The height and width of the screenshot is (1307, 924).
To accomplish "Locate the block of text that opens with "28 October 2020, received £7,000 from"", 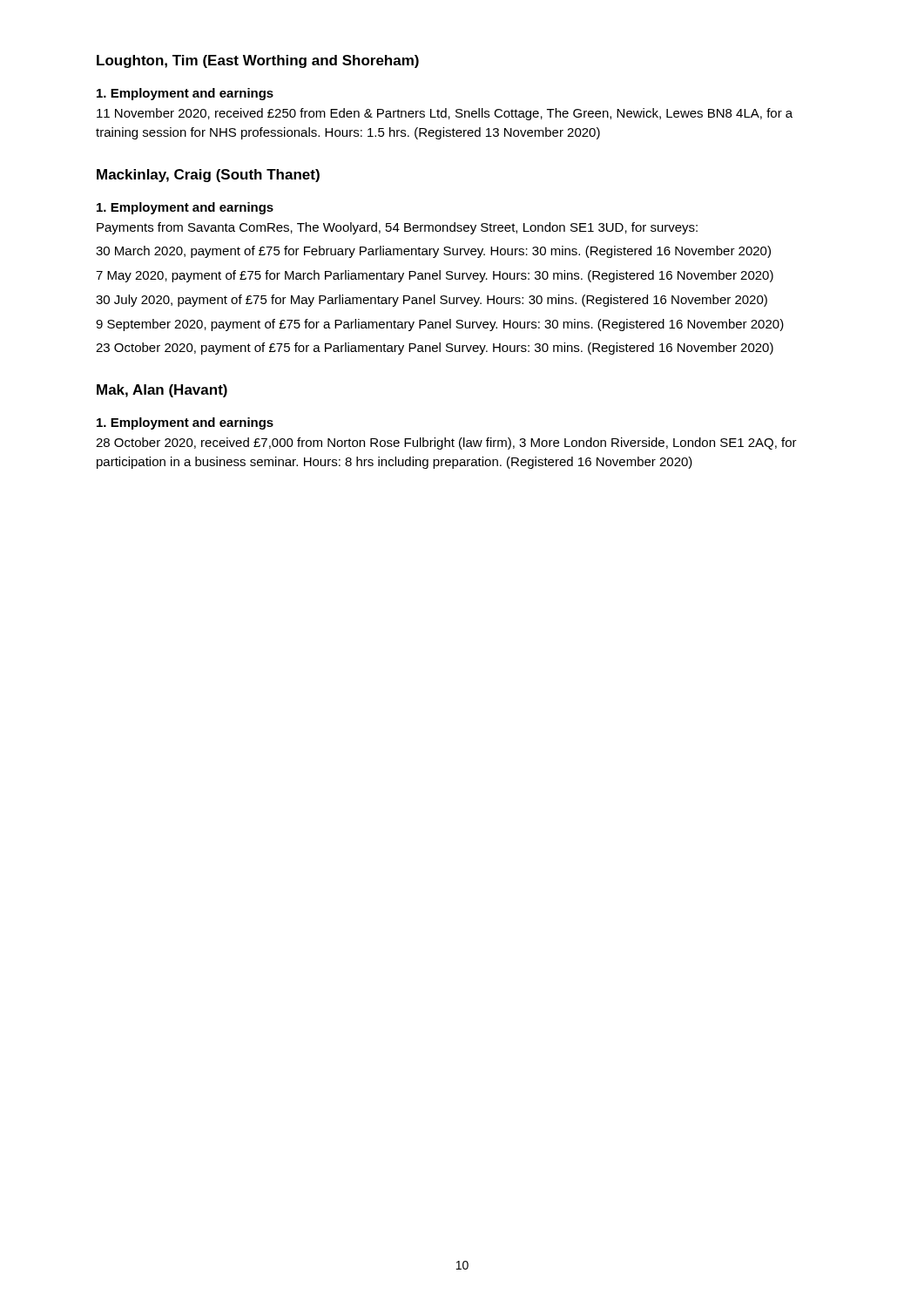I will tap(446, 452).
